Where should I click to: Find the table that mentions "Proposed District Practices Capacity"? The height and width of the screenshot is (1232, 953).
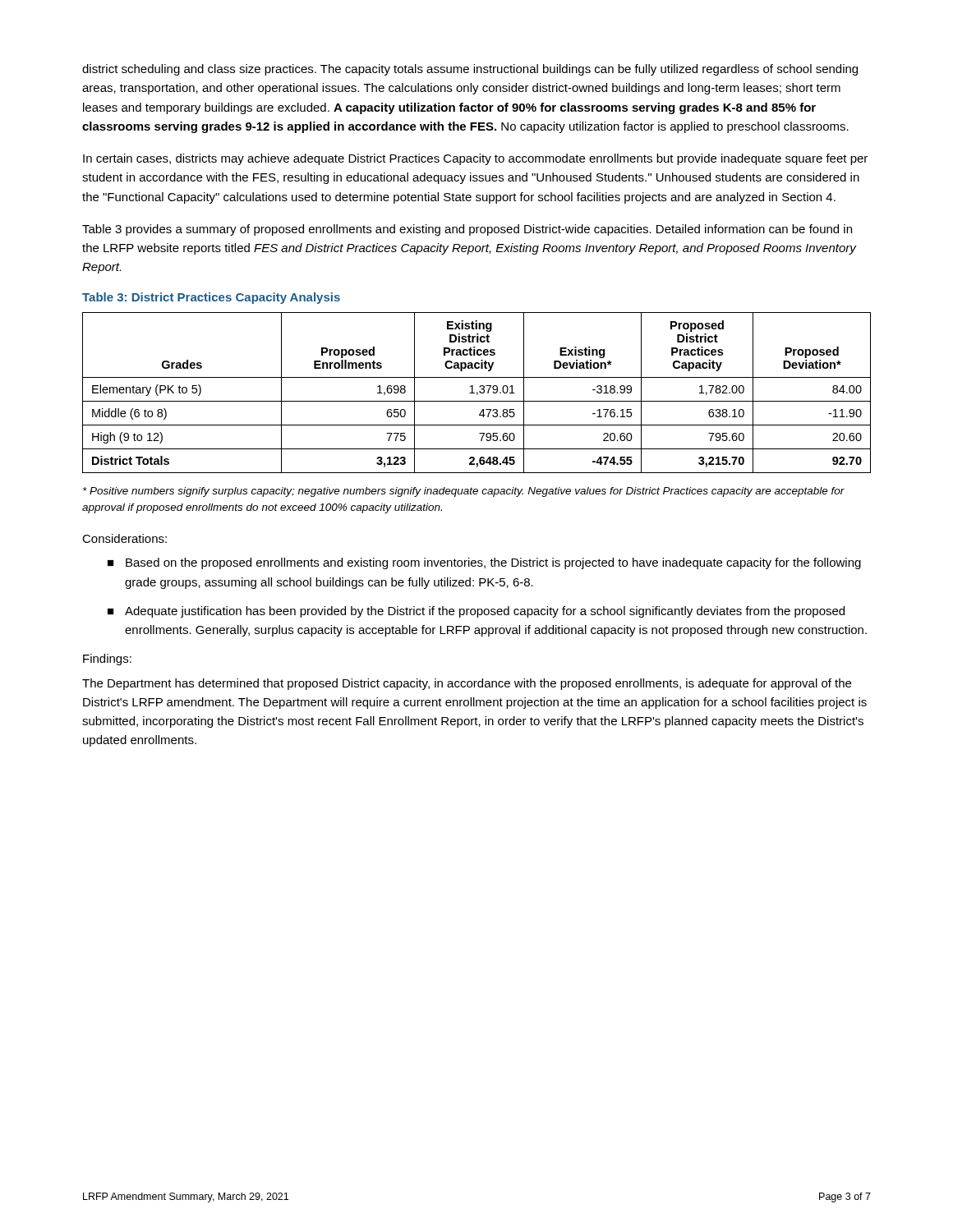click(x=476, y=392)
